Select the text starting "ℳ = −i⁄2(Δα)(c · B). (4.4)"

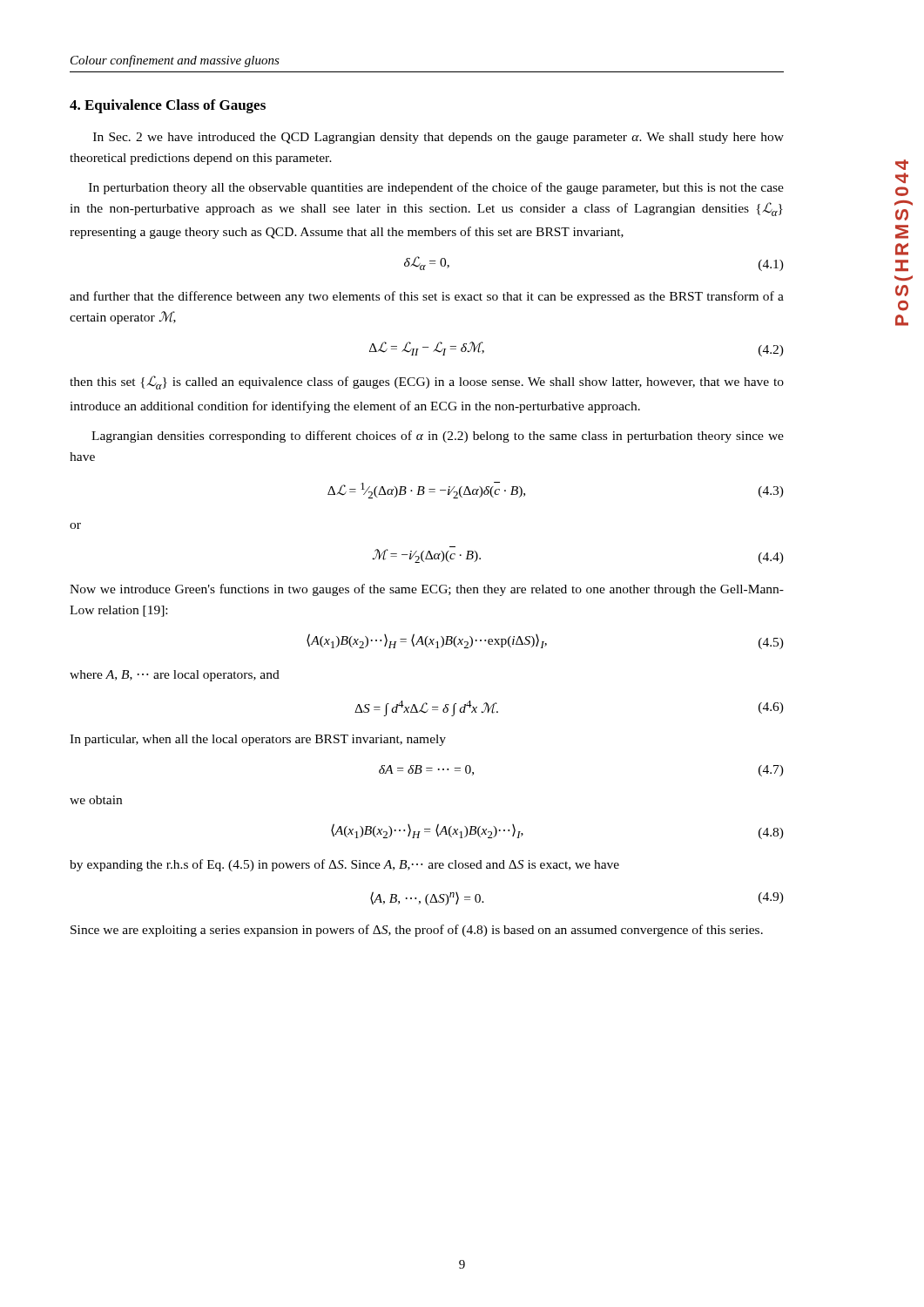tap(427, 556)
